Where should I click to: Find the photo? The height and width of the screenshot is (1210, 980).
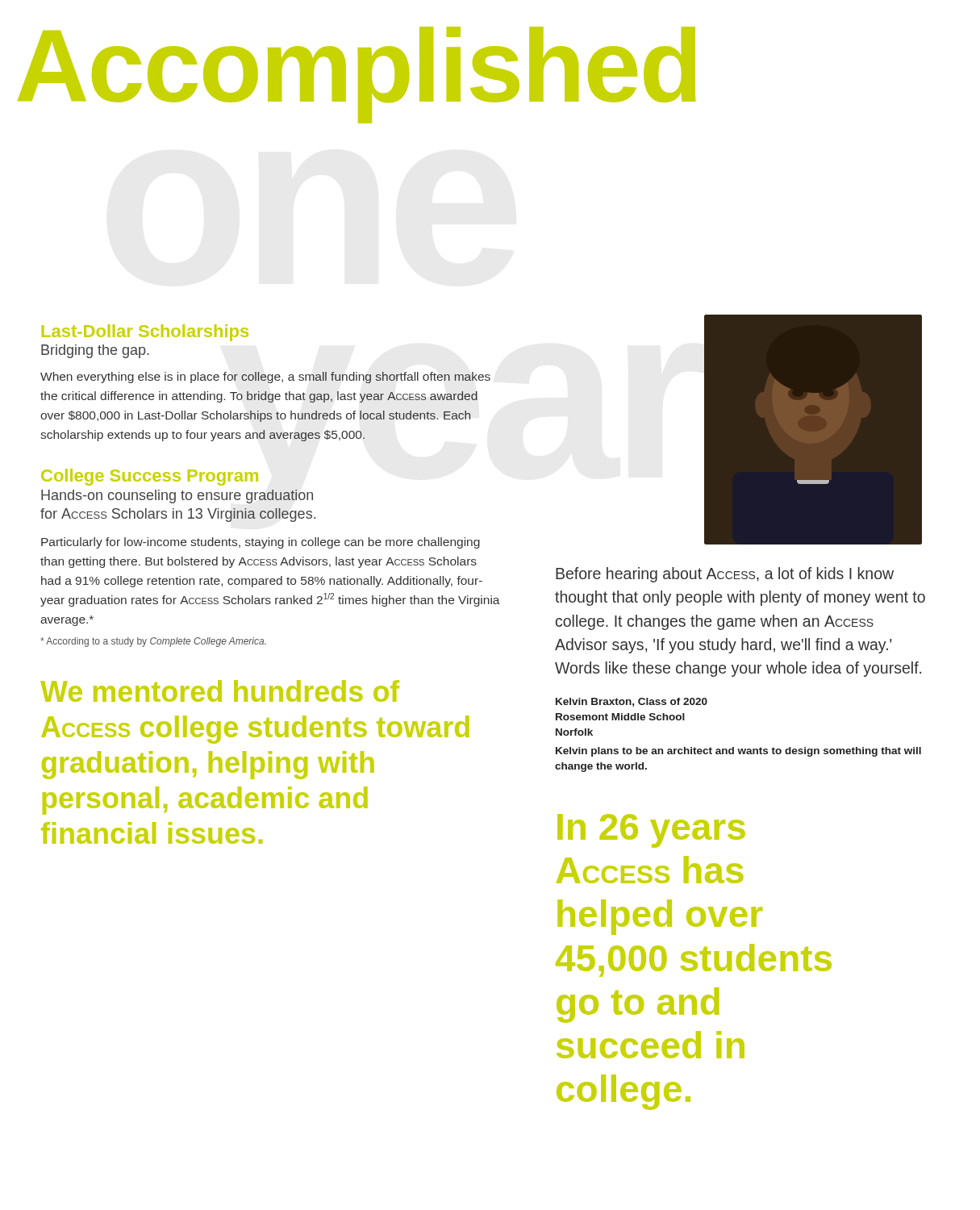813,430
